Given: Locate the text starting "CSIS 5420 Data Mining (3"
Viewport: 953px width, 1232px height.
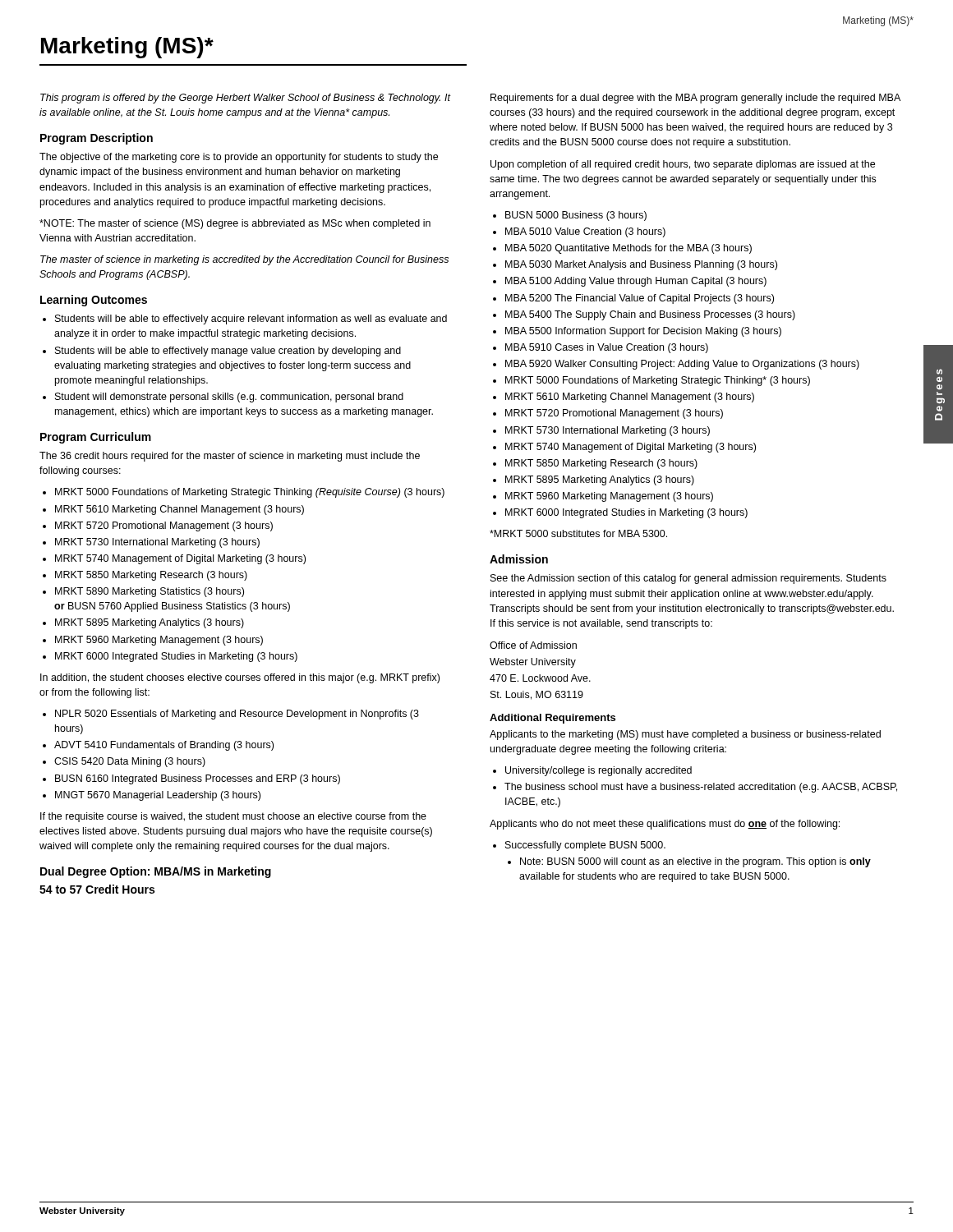Looking at the screenshot, I should (x=130, y=762).
